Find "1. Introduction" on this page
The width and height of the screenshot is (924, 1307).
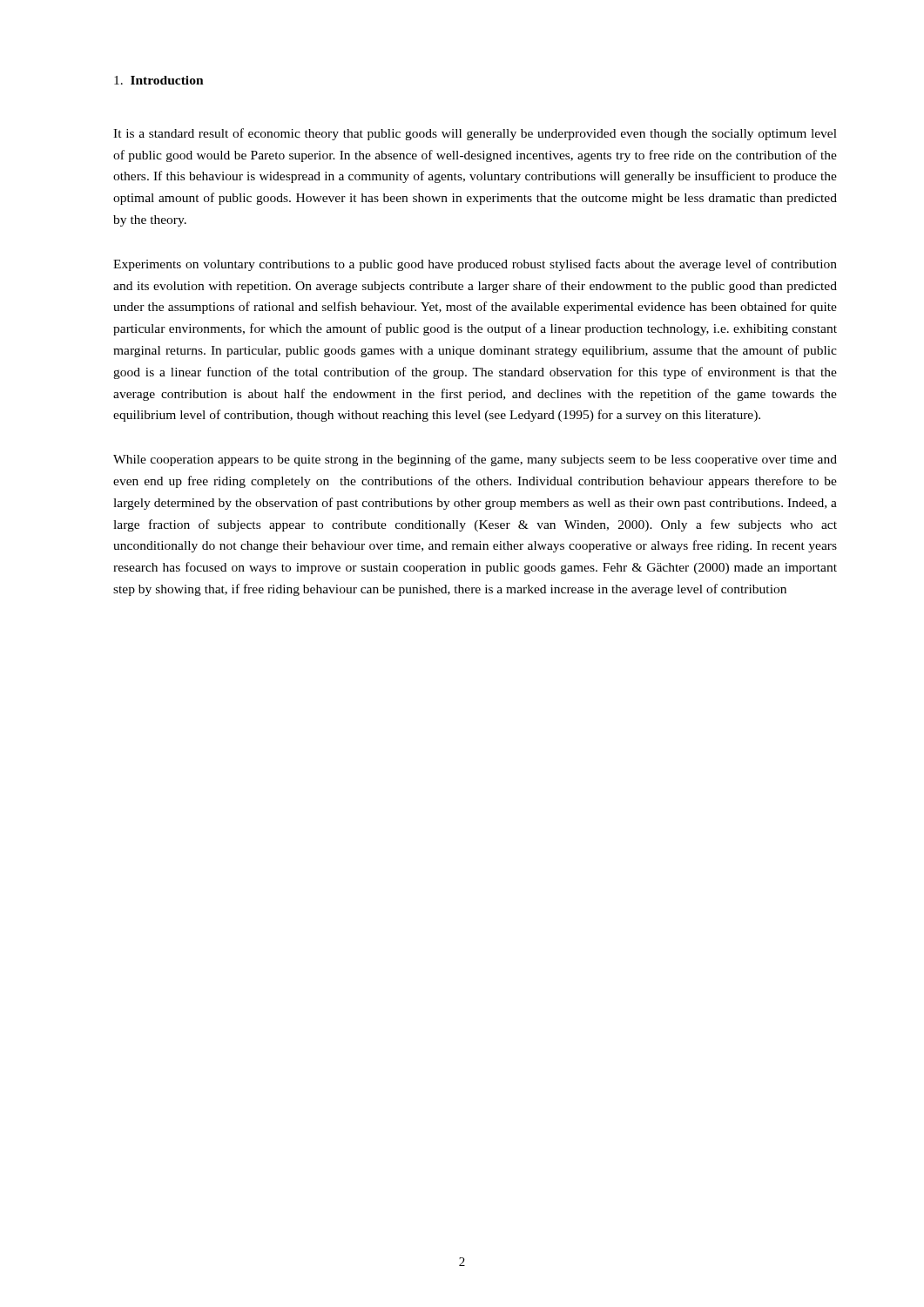point(158,80)
